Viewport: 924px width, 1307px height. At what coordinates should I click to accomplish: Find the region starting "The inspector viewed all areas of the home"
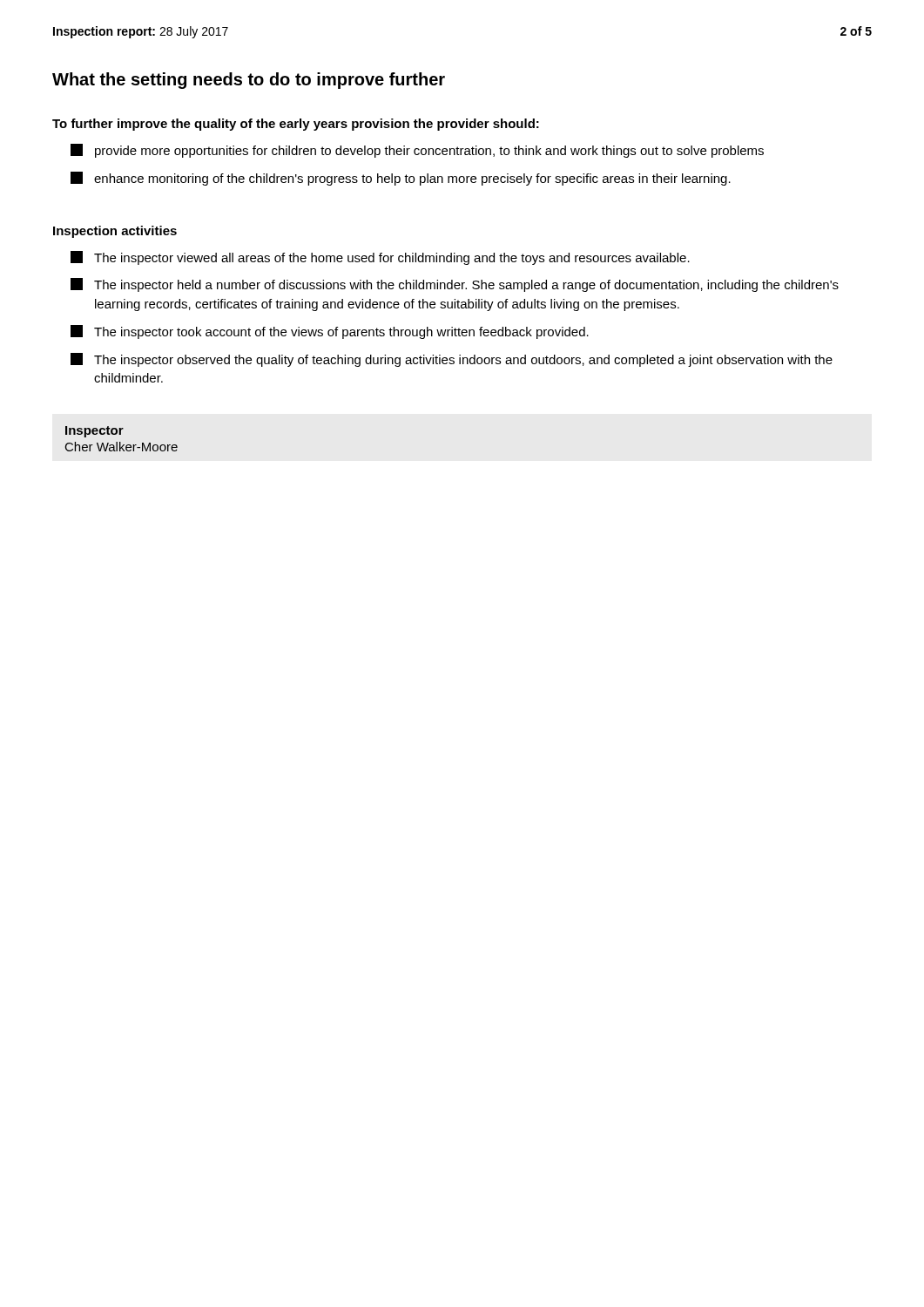(x=471, y=257)
